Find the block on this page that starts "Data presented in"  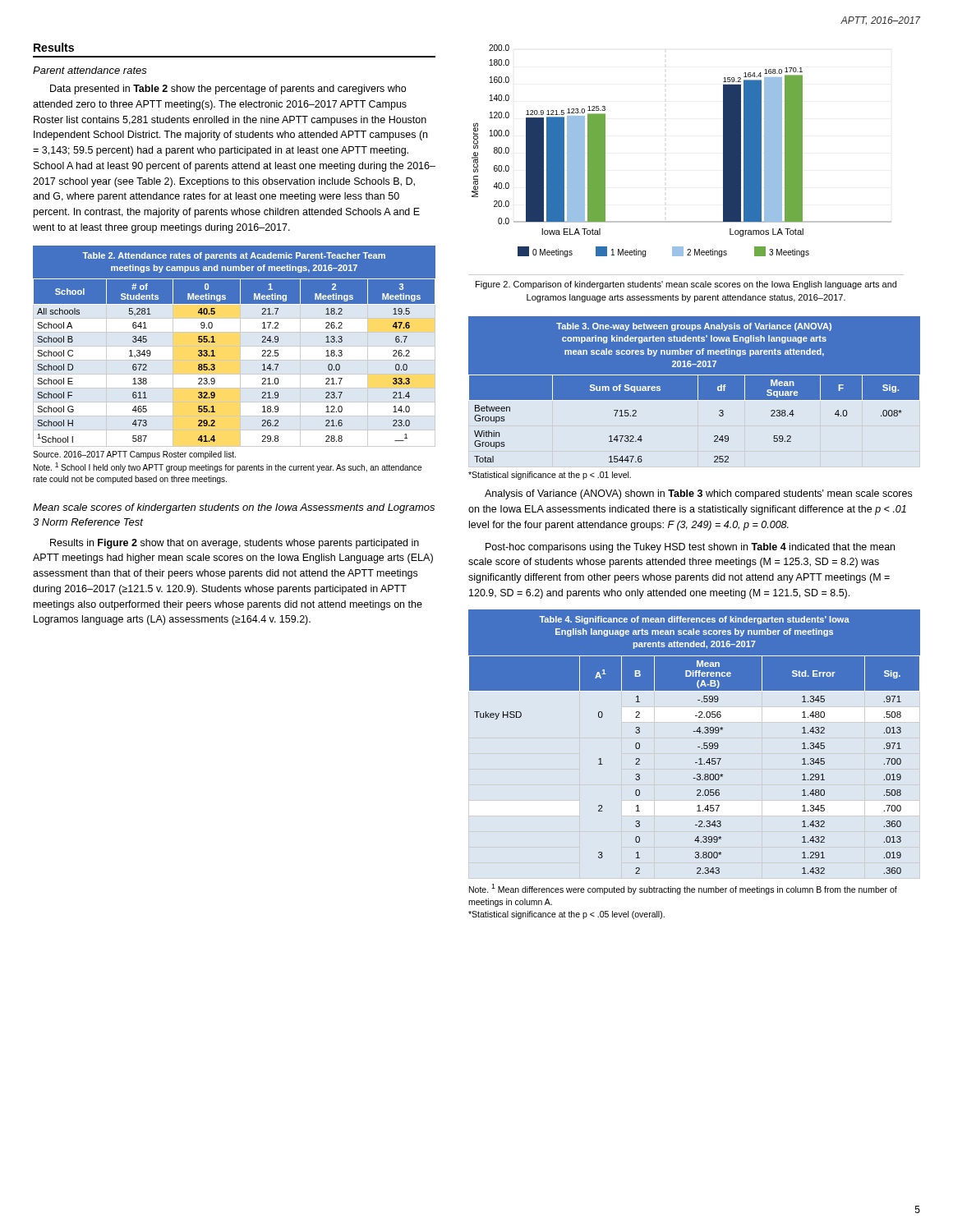tap(234, 158)
